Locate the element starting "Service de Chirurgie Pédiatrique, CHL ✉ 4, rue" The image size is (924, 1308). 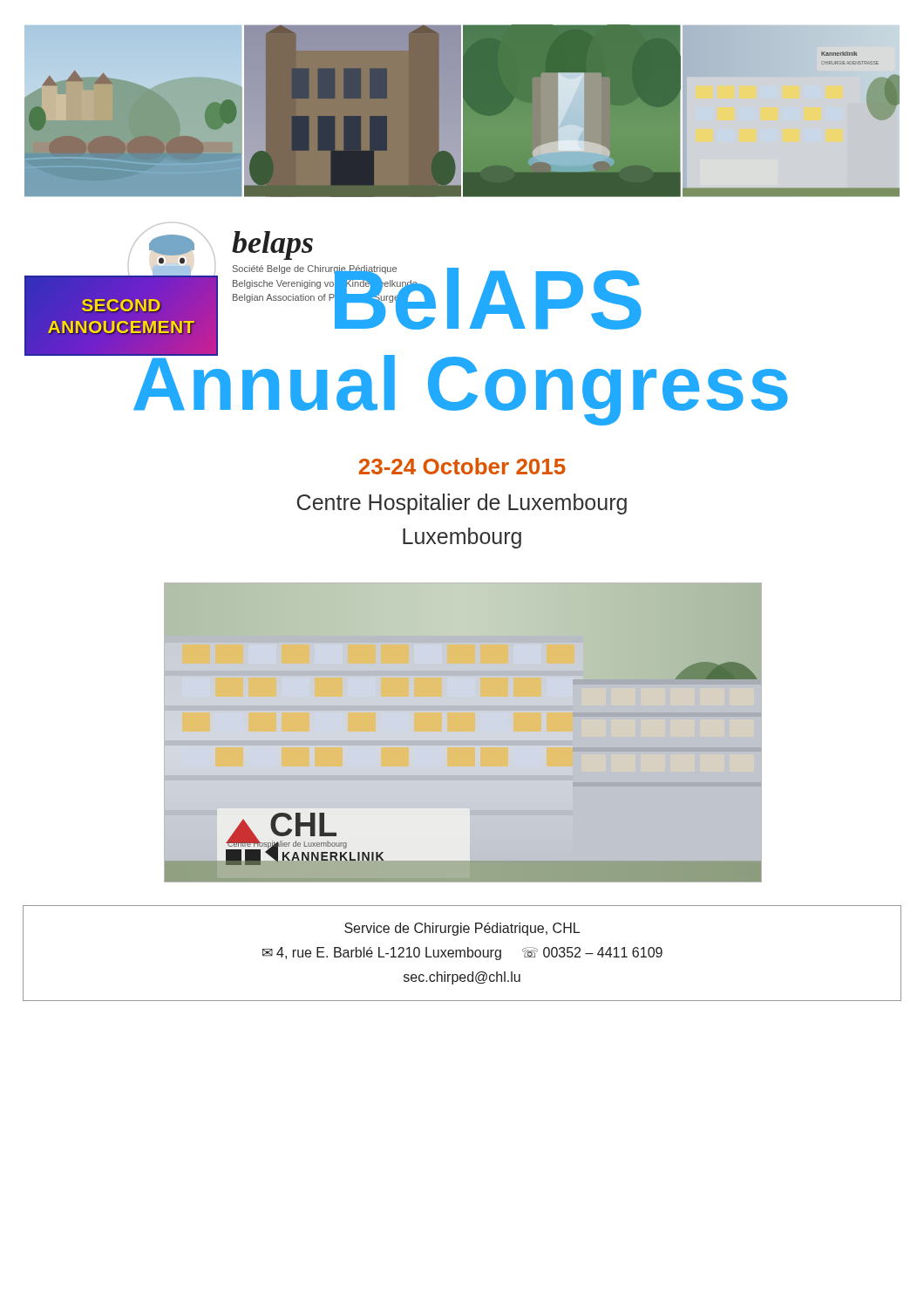click(x=462, y=953)
